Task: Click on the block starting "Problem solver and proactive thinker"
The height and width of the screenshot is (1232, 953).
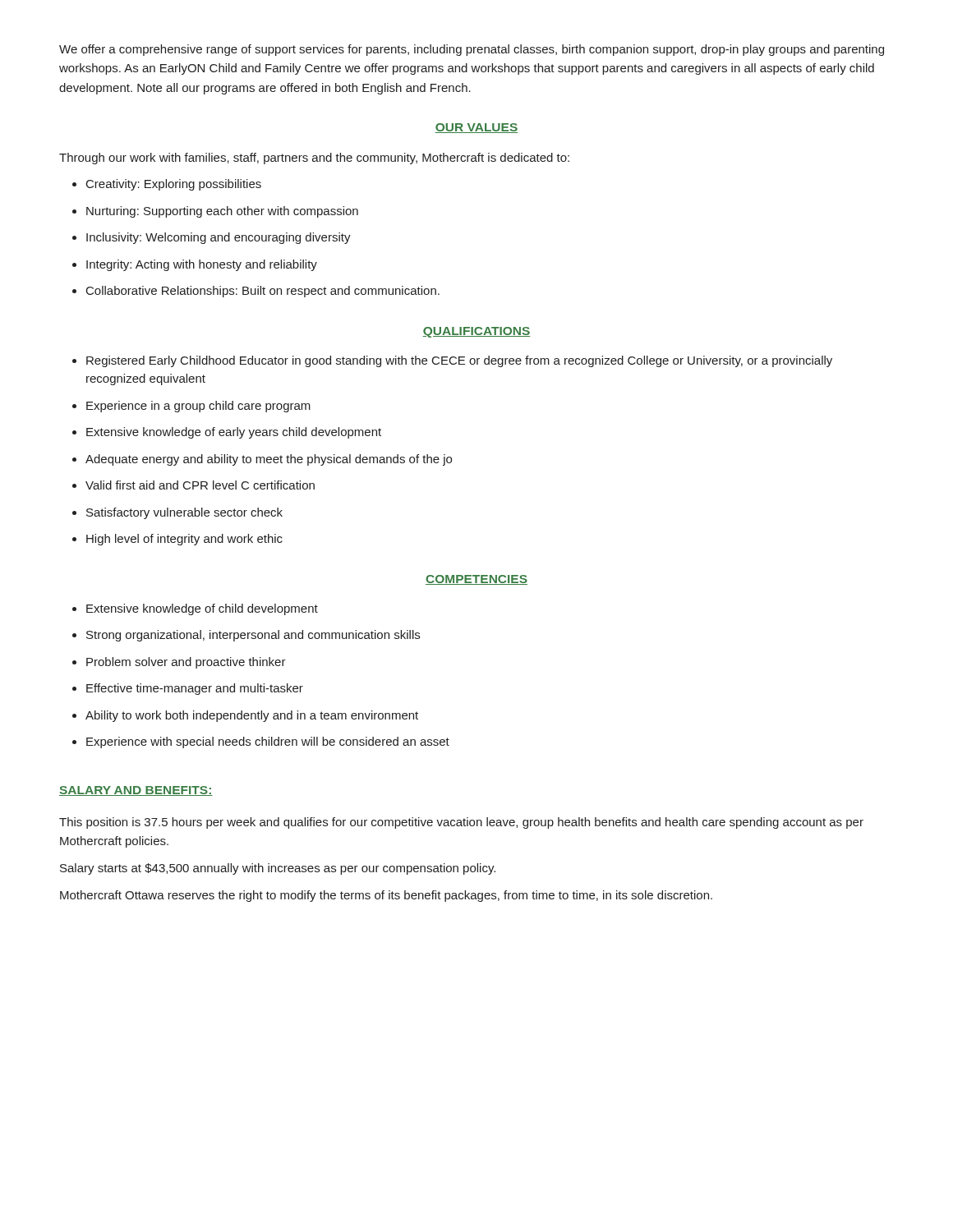Action: 179,663
